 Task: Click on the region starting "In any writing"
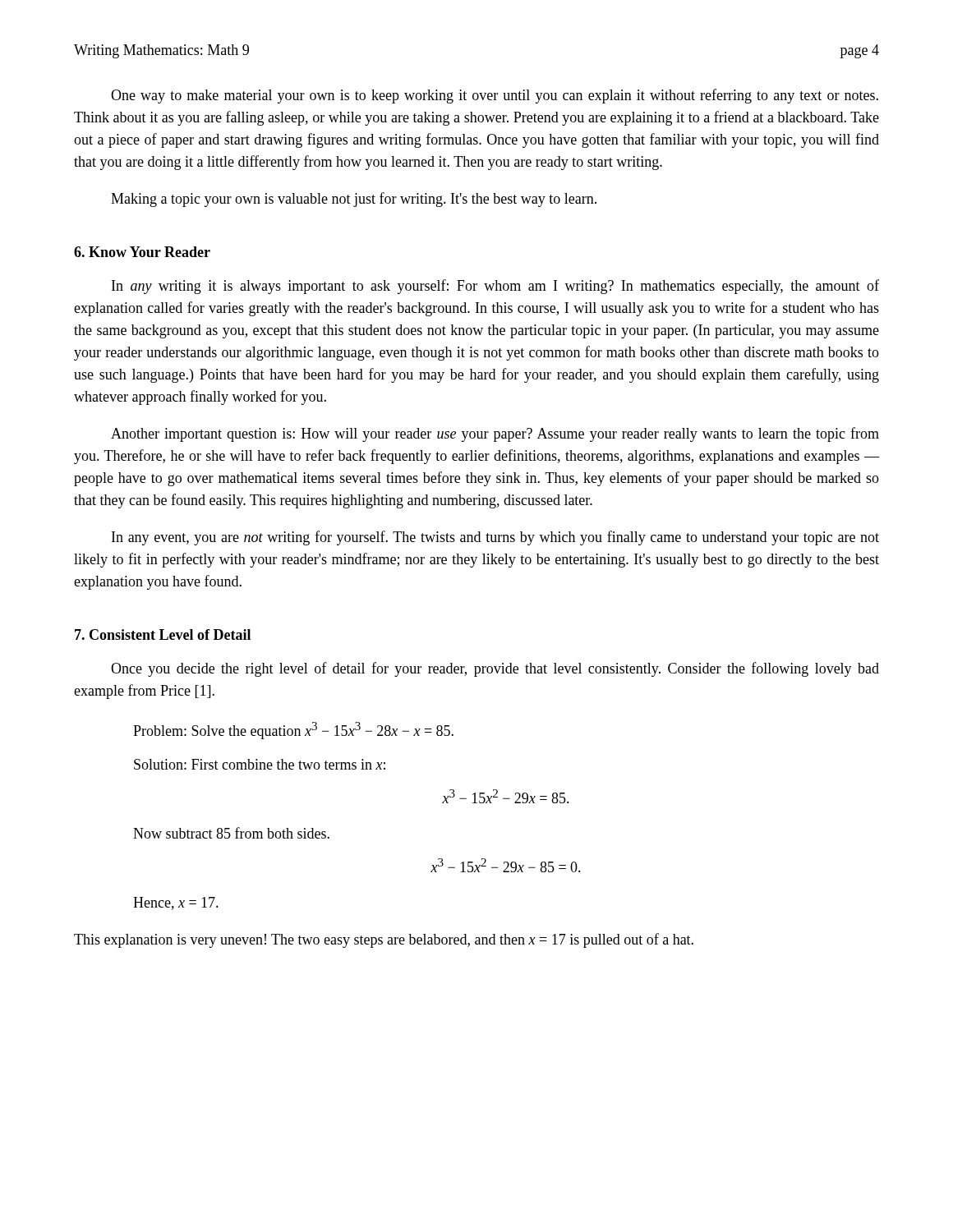click(x=476, y=341)
